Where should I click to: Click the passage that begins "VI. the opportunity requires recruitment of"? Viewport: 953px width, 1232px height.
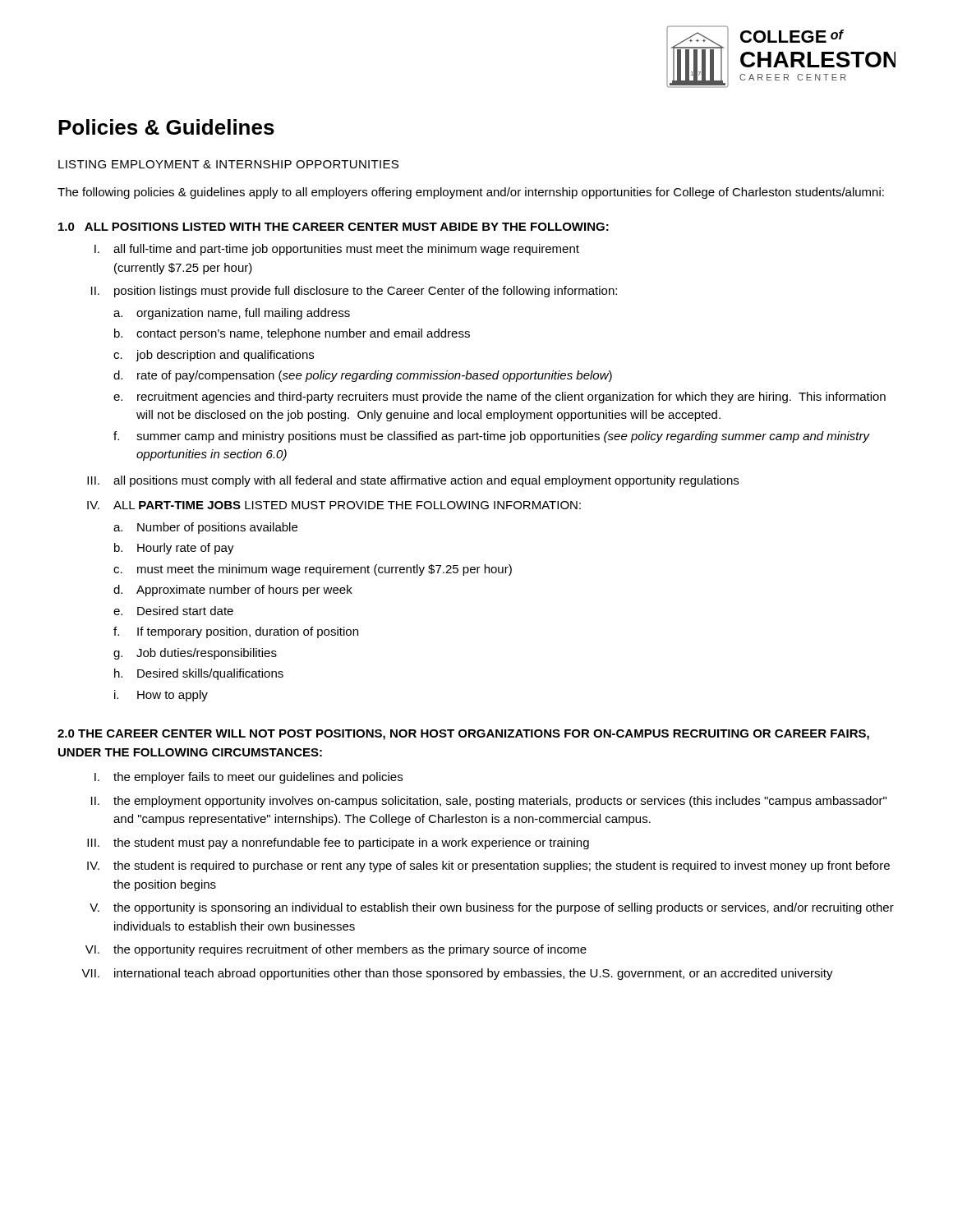click(322, 950)
